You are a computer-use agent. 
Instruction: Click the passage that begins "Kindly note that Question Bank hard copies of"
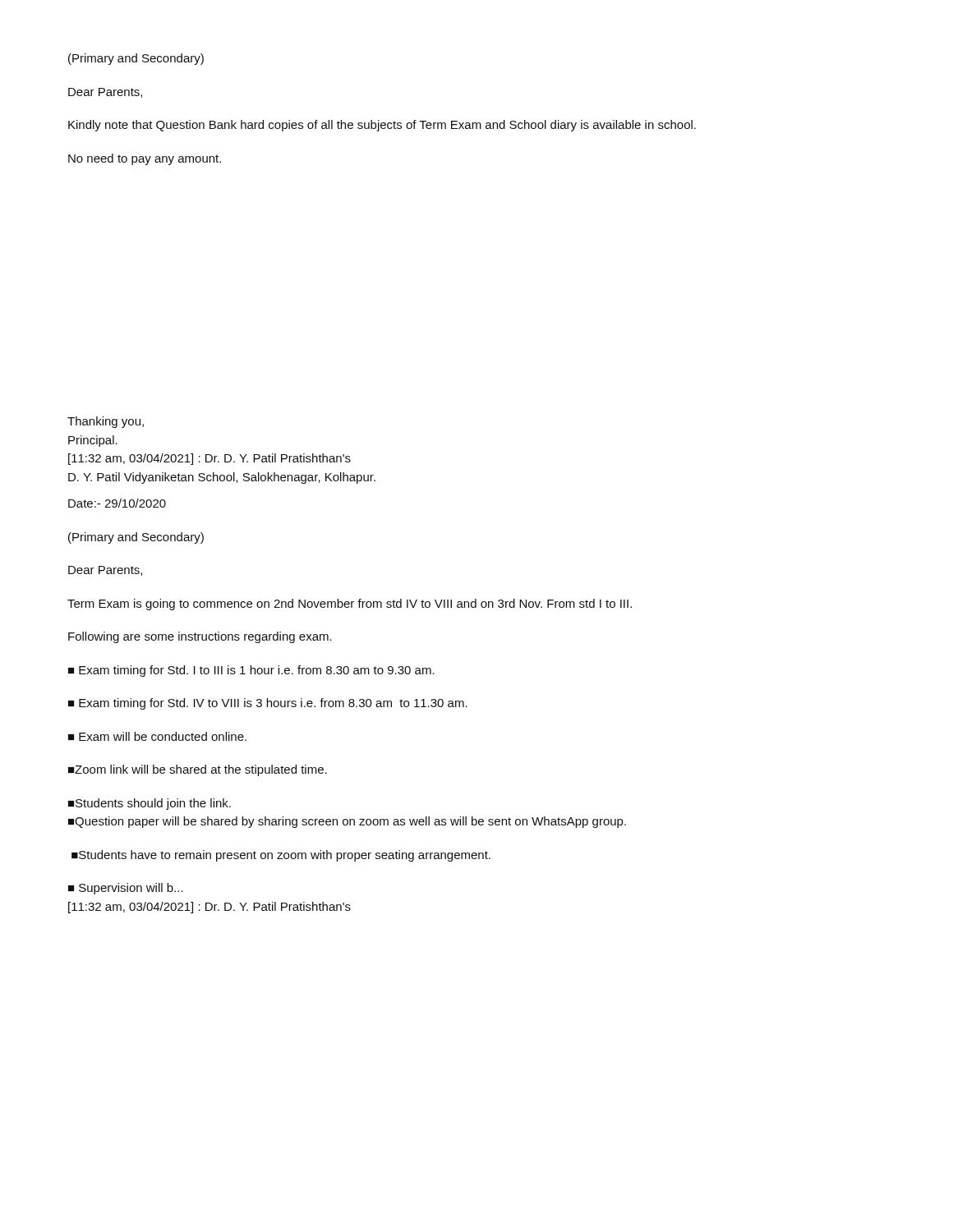click(x=382, y=124)
